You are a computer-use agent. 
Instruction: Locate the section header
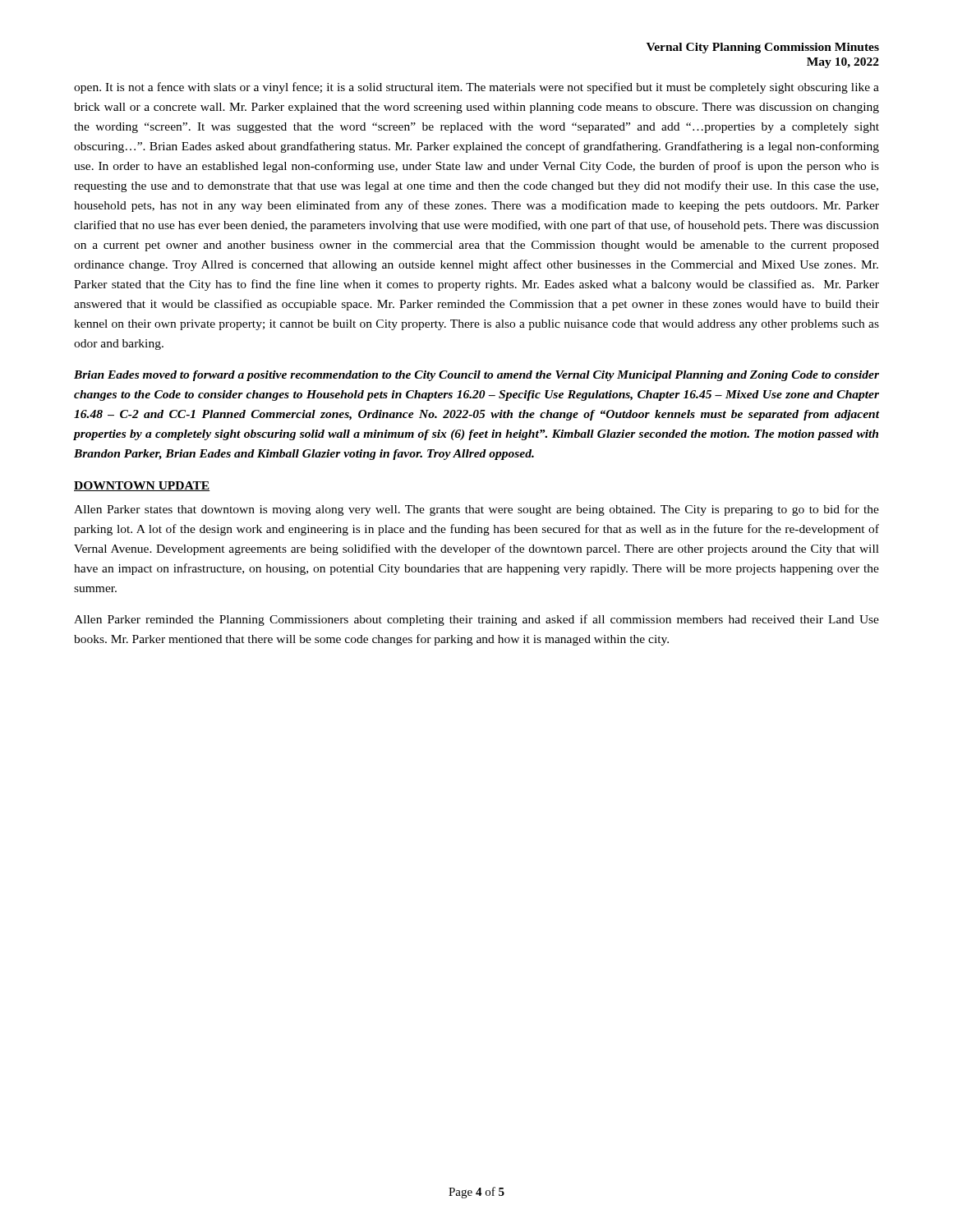click(142, 485)
